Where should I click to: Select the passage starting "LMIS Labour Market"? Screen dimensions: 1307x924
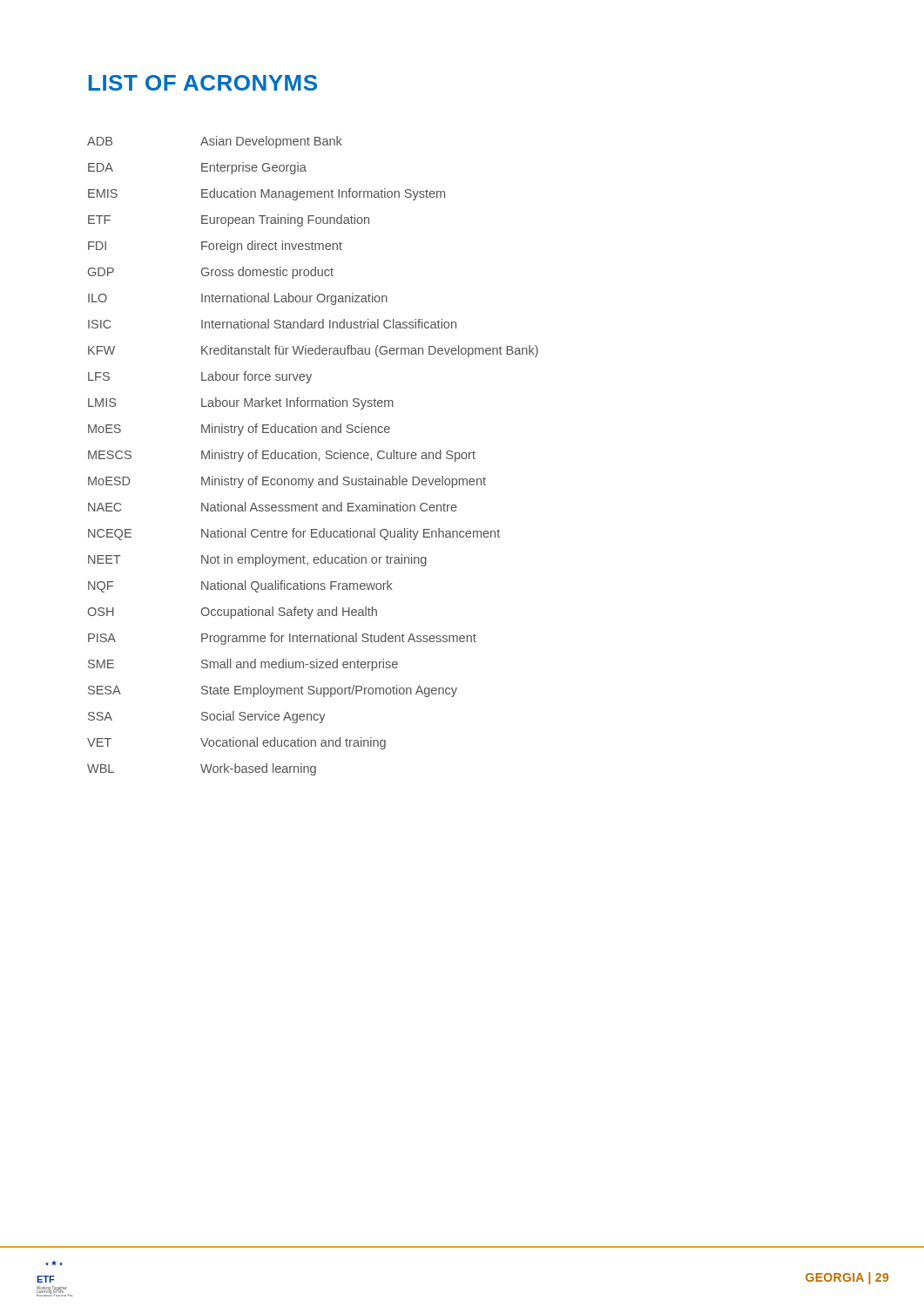[241, 403]
